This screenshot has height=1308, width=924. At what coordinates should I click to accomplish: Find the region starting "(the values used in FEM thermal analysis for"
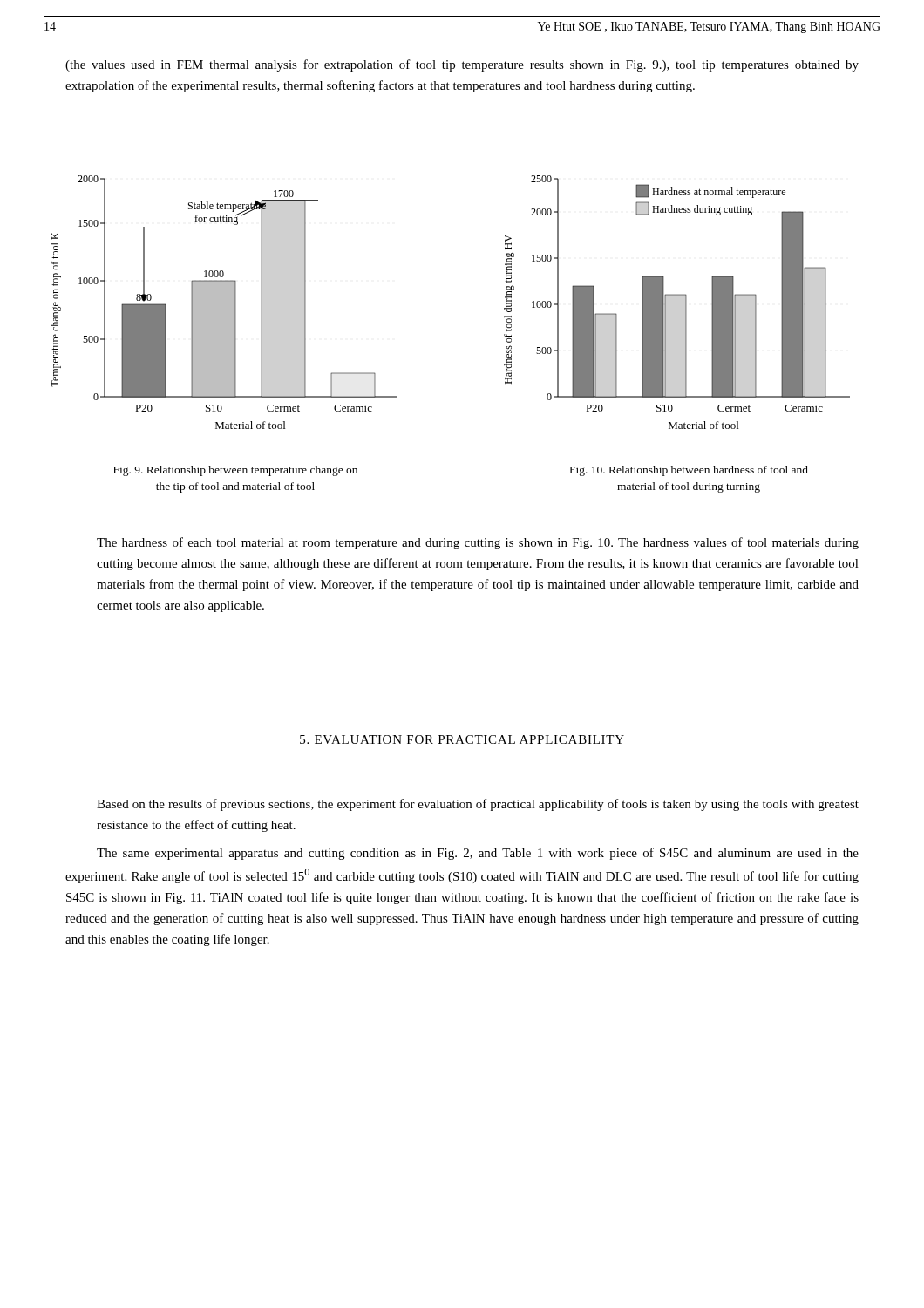tap(462, 75)
